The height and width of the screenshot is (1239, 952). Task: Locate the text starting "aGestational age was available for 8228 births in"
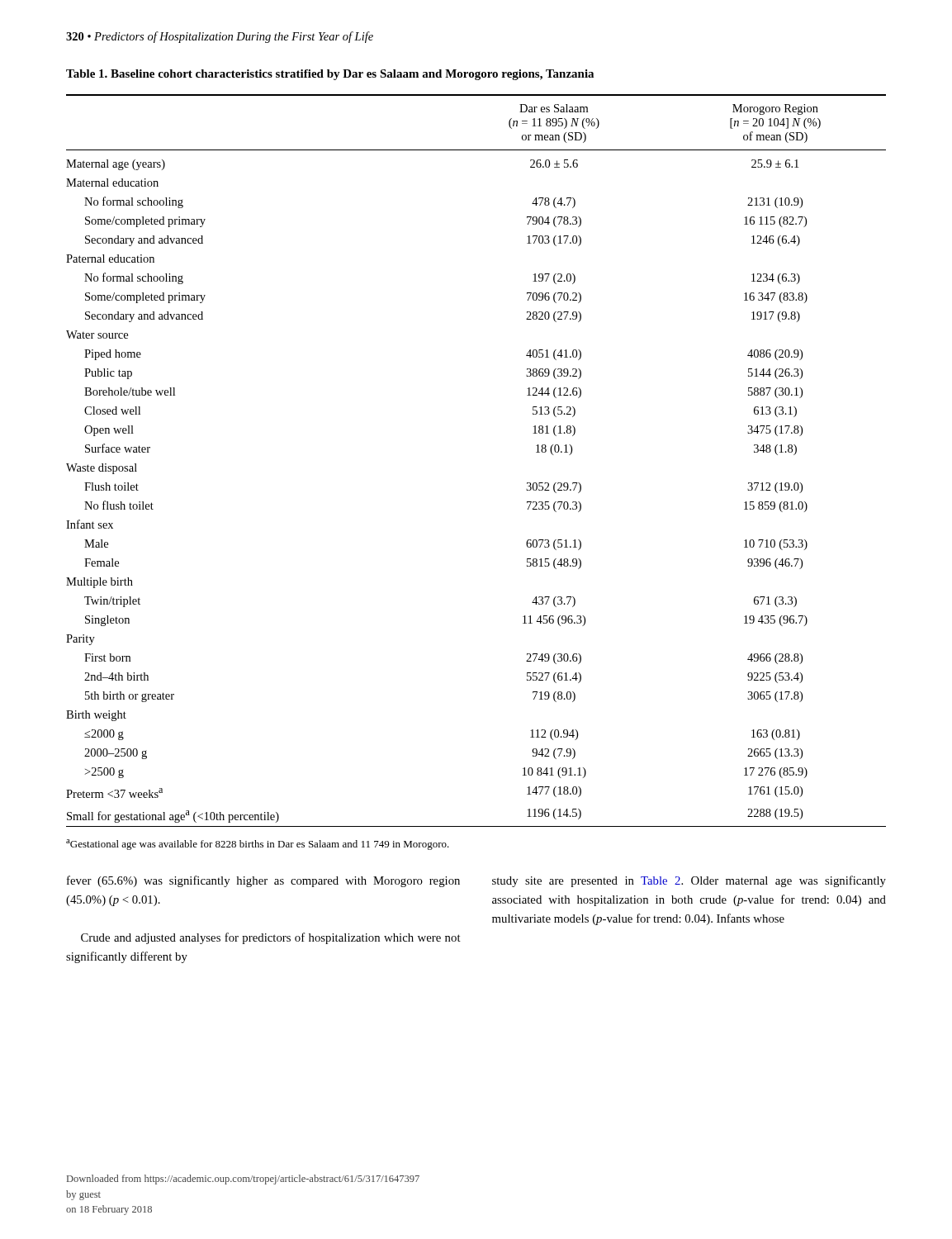(258, 842)
